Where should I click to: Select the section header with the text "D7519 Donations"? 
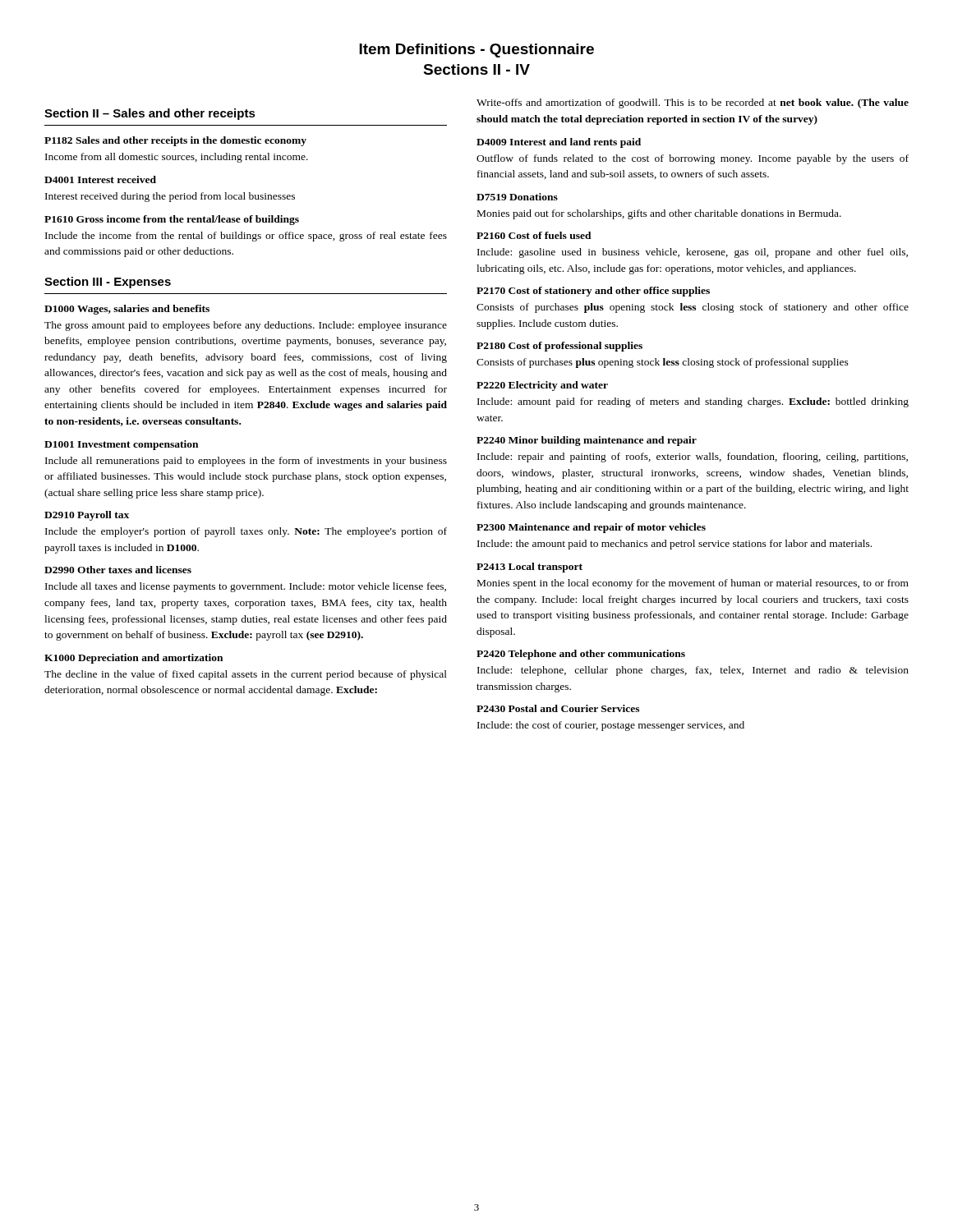point(517,196)
